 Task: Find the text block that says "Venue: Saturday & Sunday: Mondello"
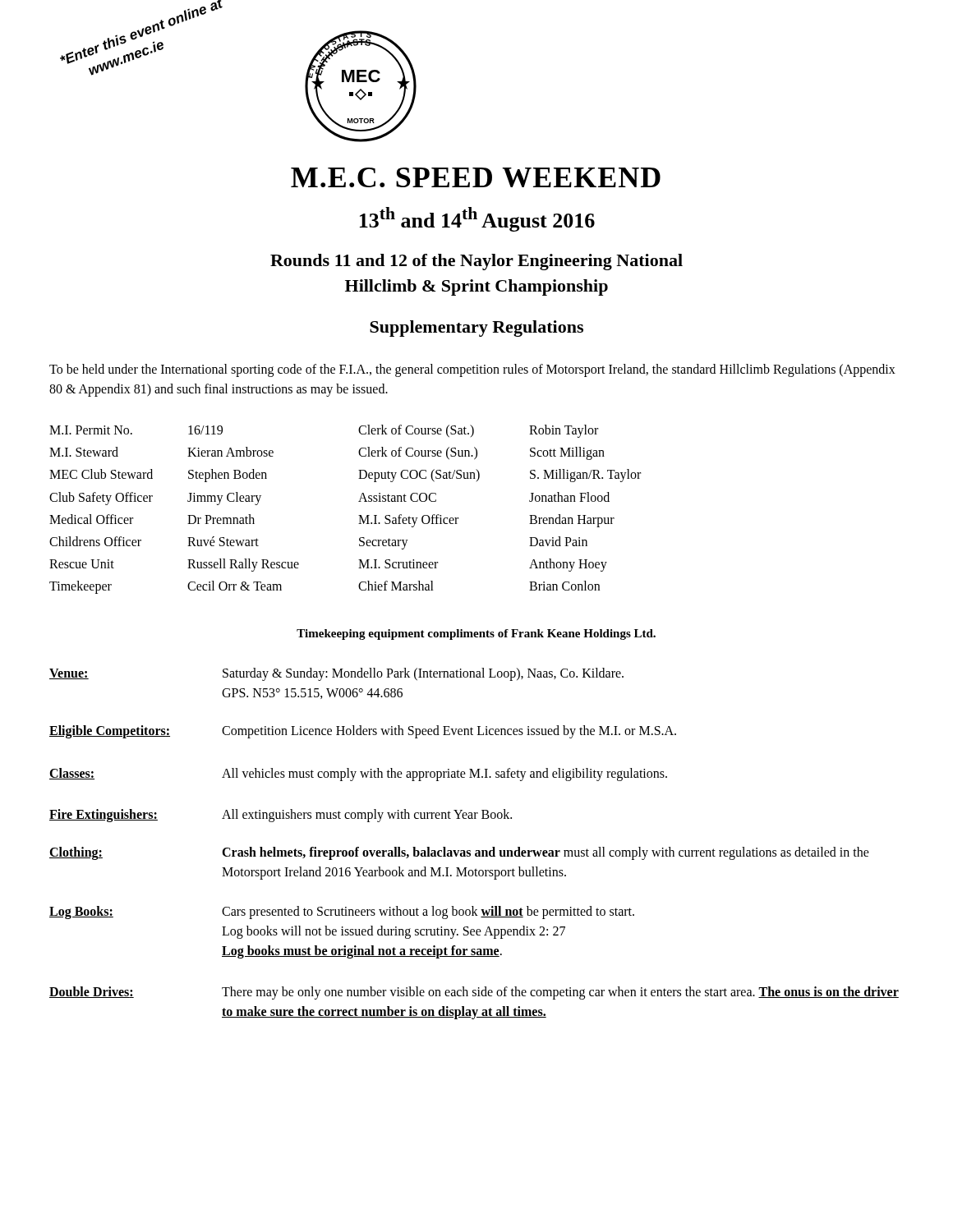[x=476, y=683]
